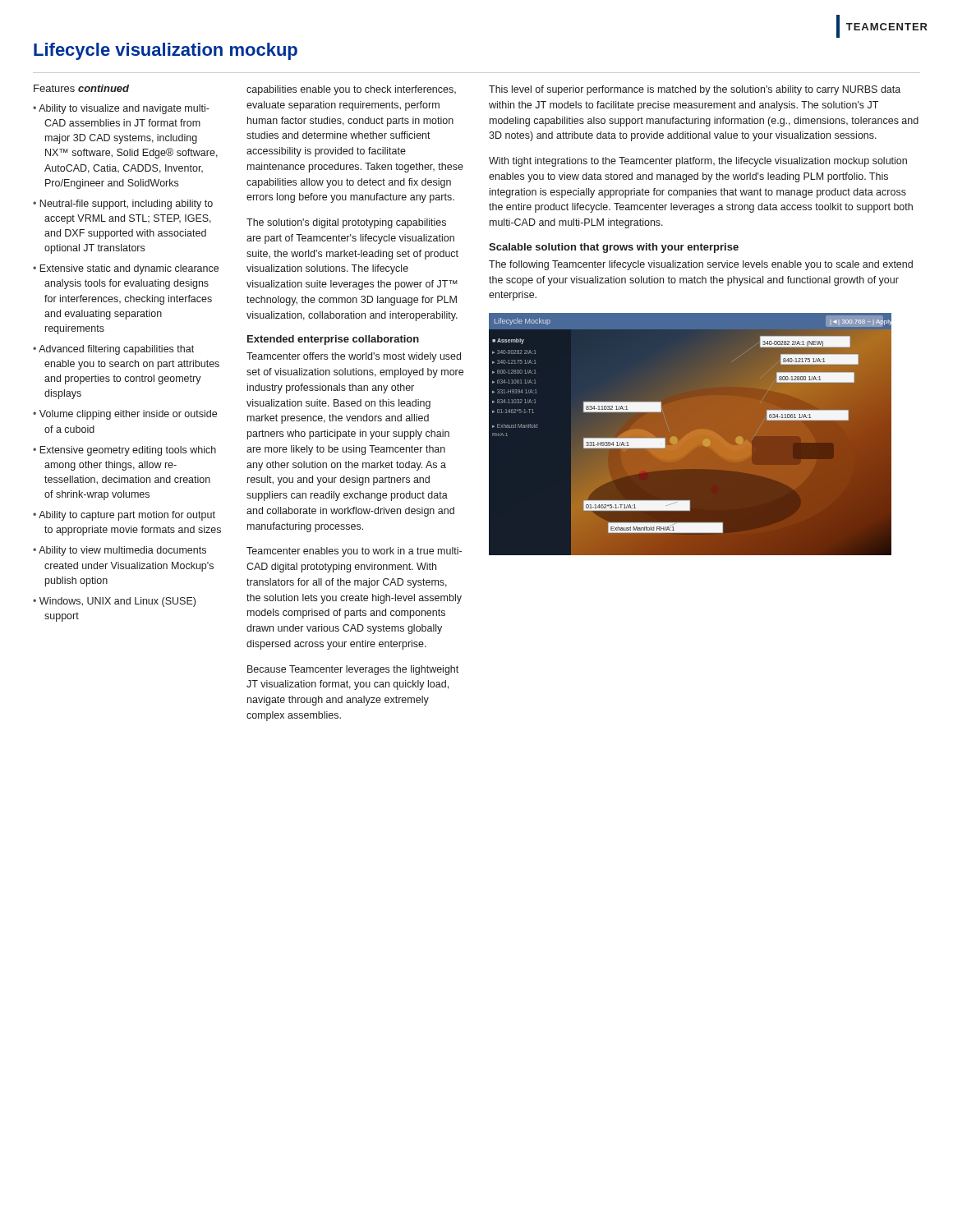Find the block on this page that starts "Ability to capture part motion"
This screenshot has width=953, height=1232.
(130, 522)
